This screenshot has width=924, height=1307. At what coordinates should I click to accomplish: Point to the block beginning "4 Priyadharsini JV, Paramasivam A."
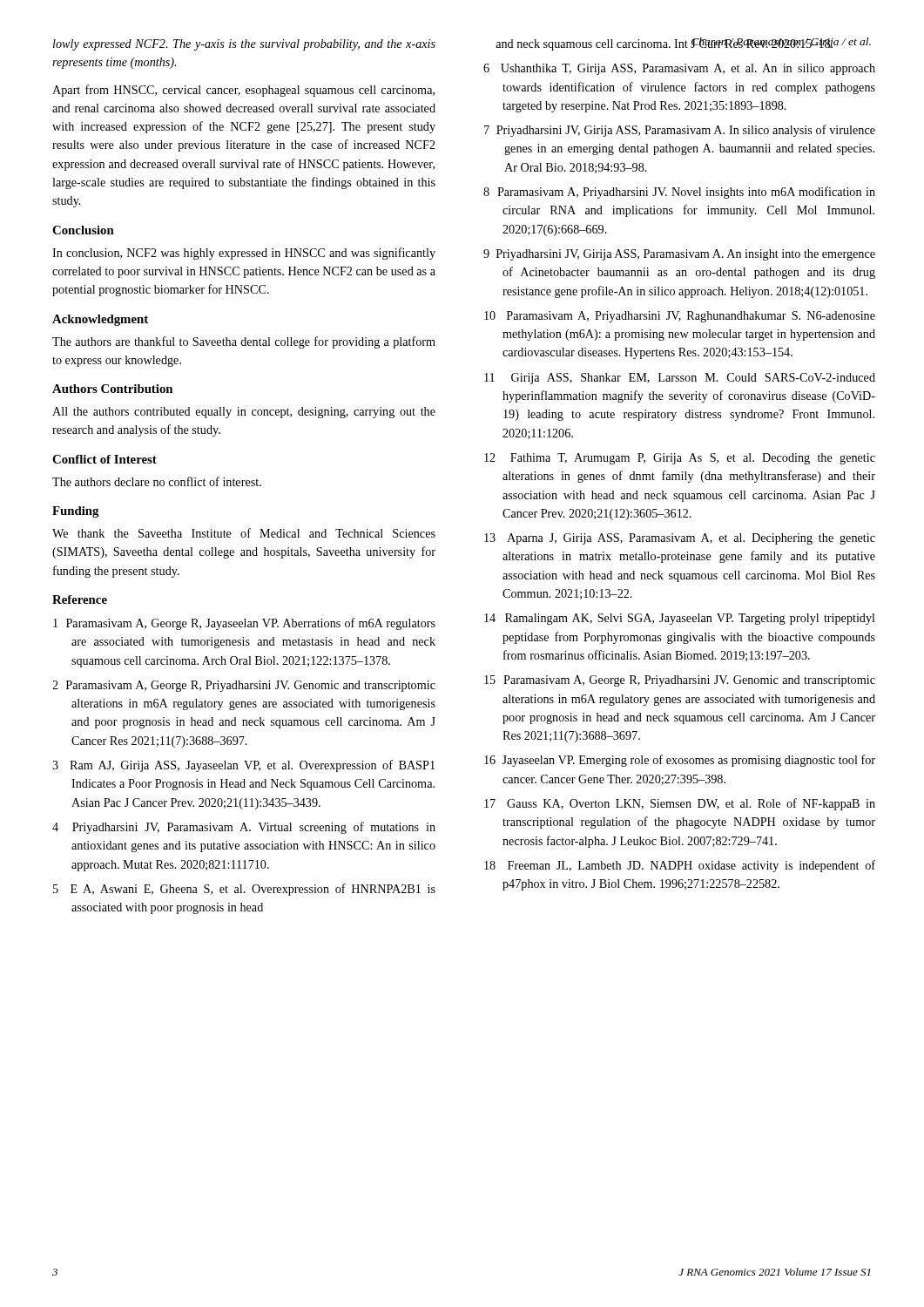[244, 845]
